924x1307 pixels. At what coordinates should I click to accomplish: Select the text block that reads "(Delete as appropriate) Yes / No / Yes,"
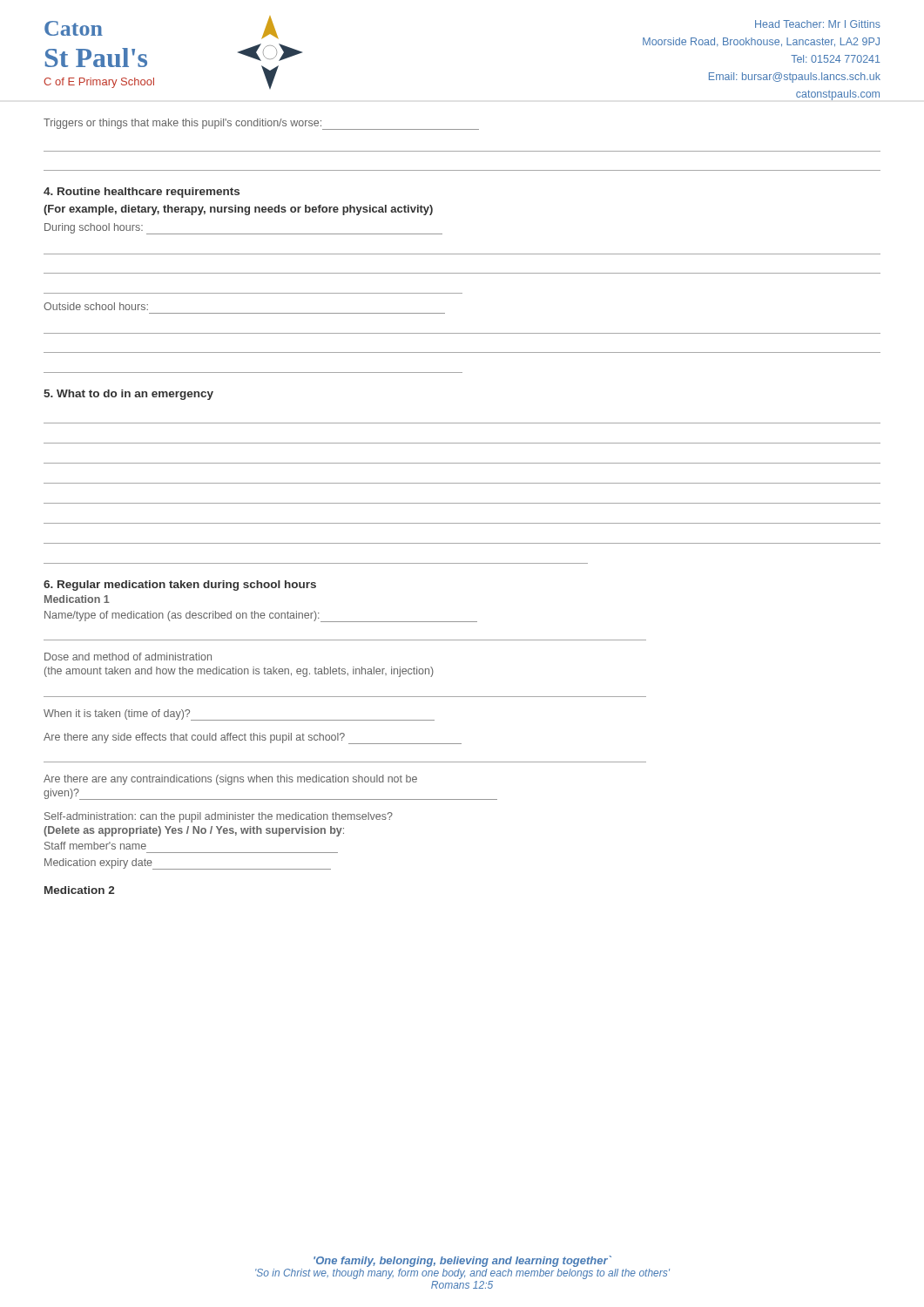click(x=194, y=830)
